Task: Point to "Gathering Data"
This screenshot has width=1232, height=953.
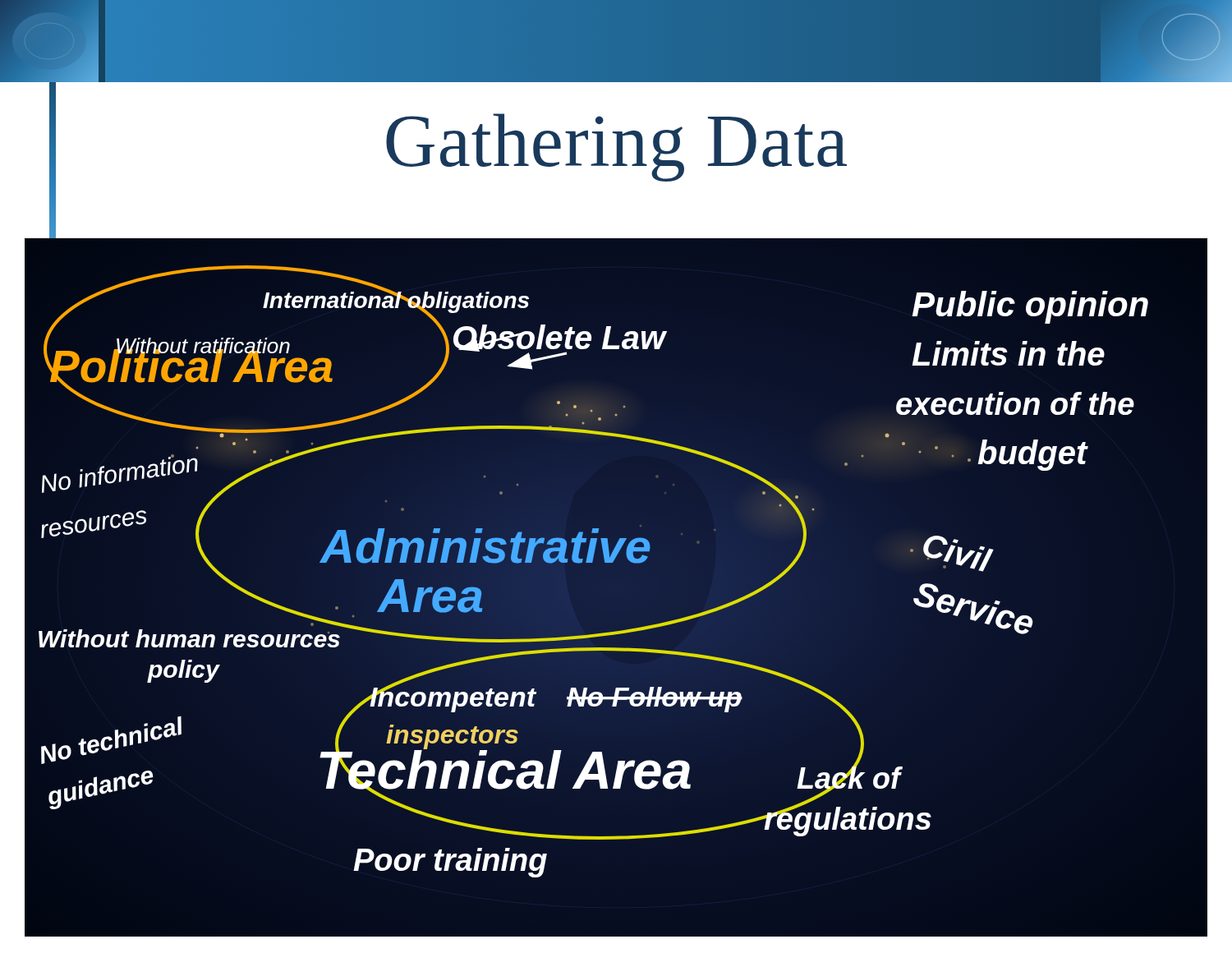Action: point(616,141)
